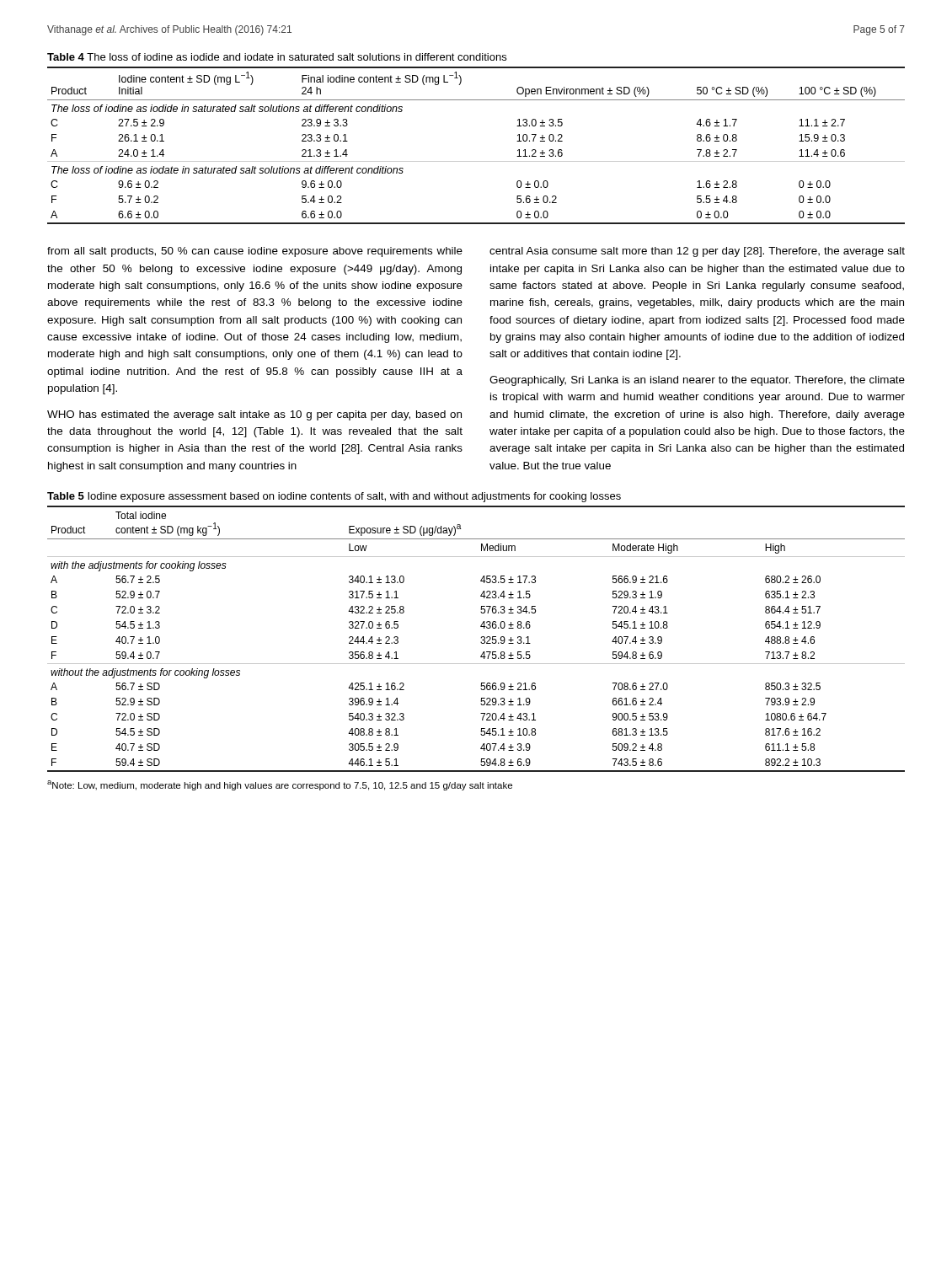Point to the text block starting "central Asia consume salt more"

pos(697,302)
